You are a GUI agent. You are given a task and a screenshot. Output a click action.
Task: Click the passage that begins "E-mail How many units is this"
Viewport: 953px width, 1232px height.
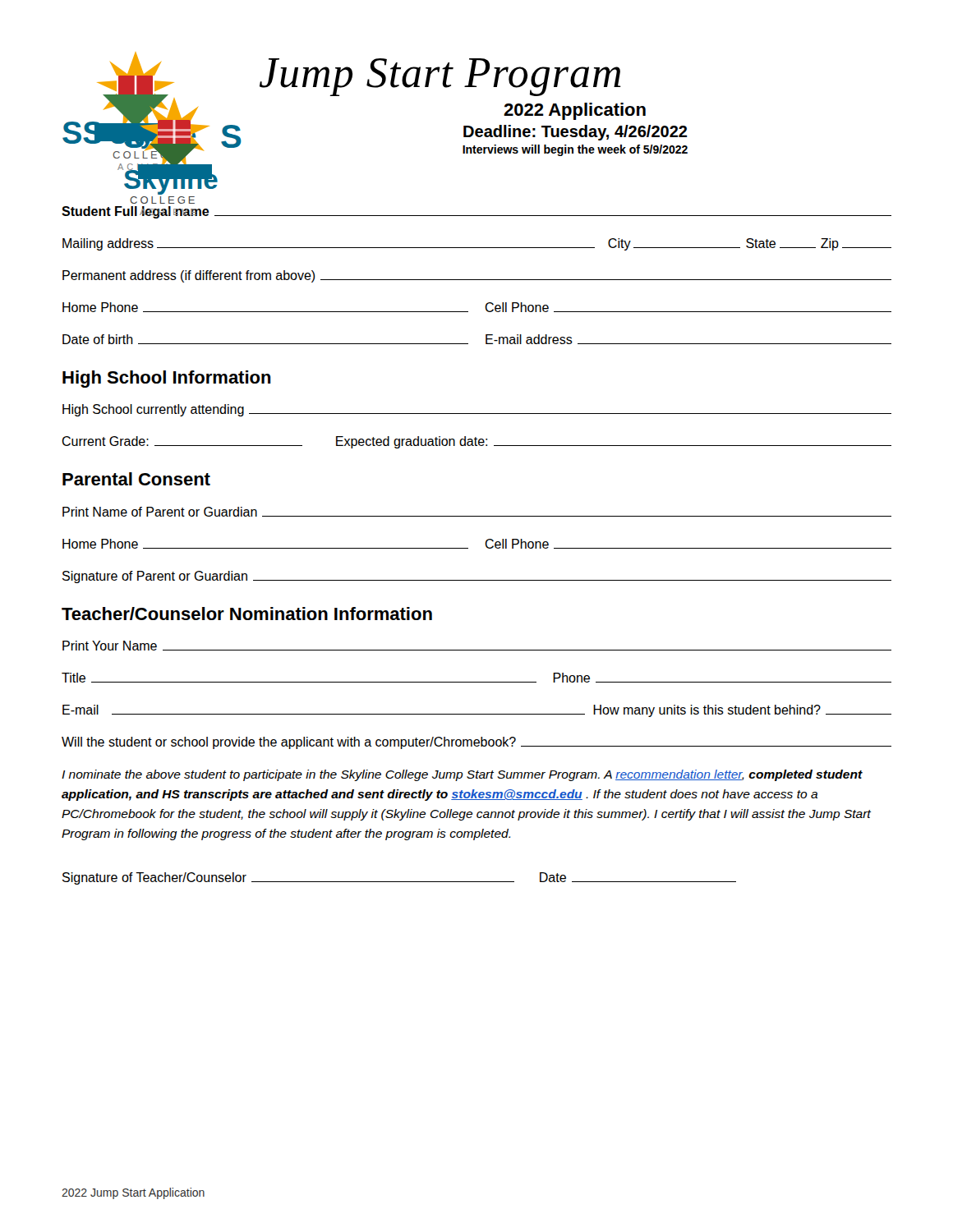point(476,709)
